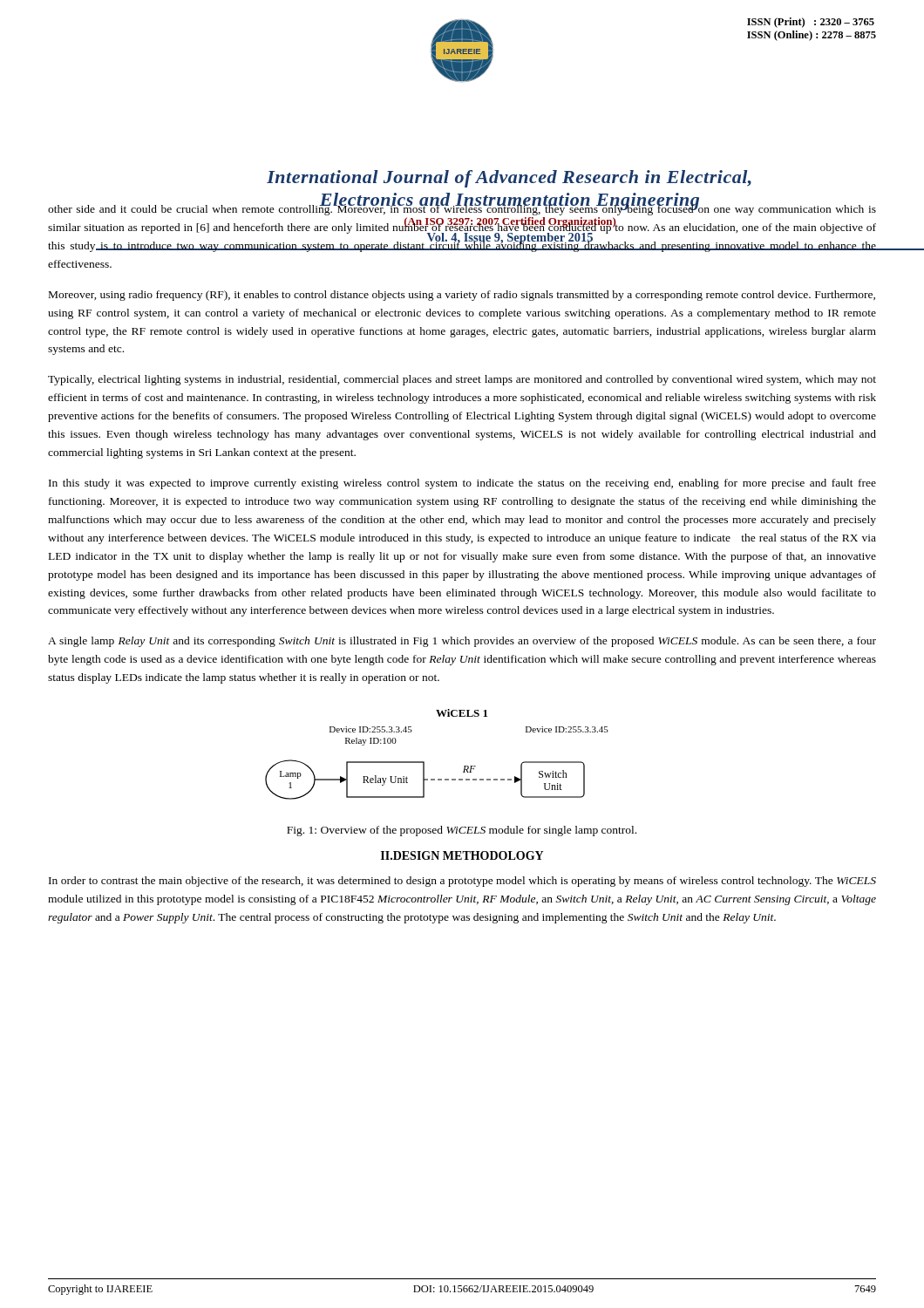Click on the section header containing "II.DESIGN METHODOLOGY"

point(462,856)
